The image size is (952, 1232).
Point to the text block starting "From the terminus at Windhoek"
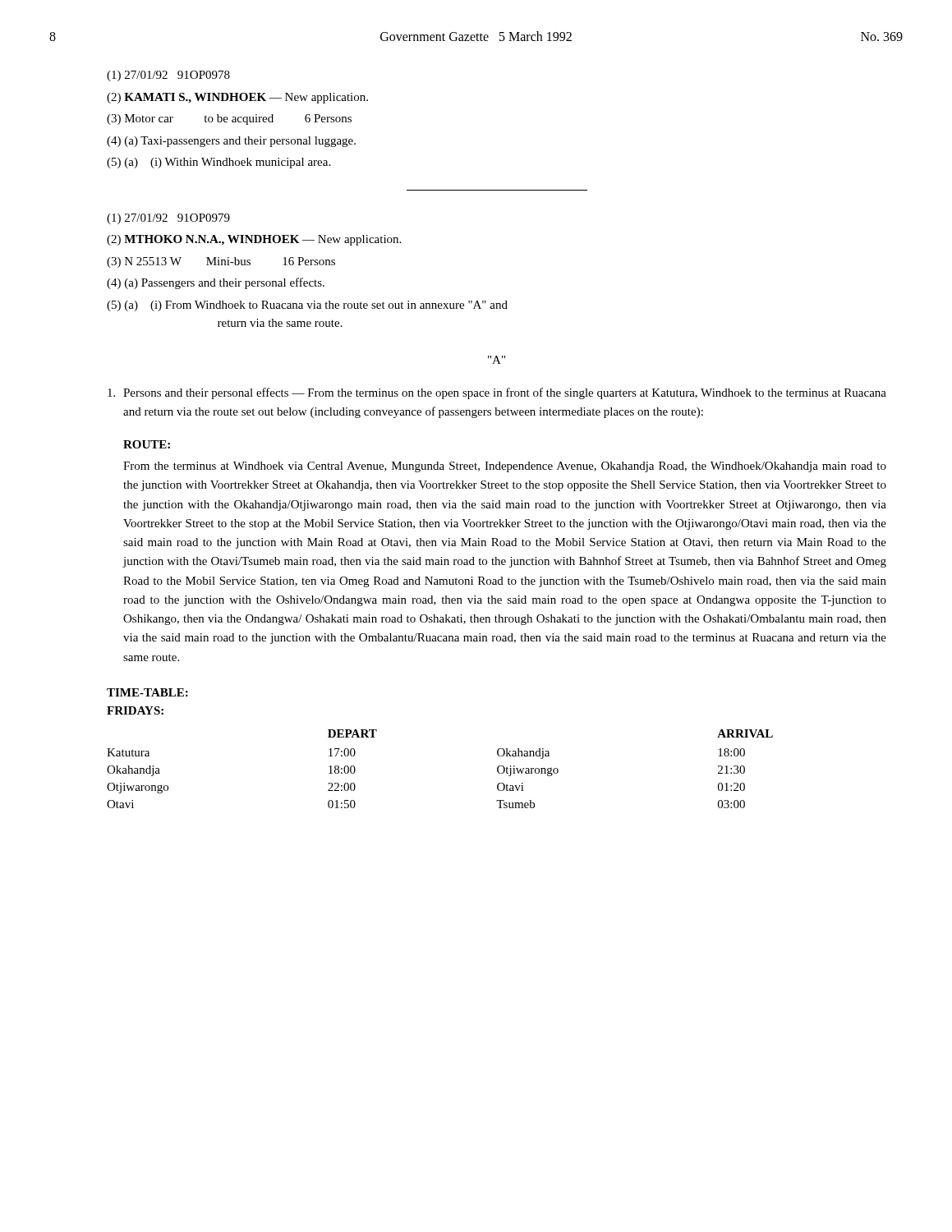(x=505, y=561)
